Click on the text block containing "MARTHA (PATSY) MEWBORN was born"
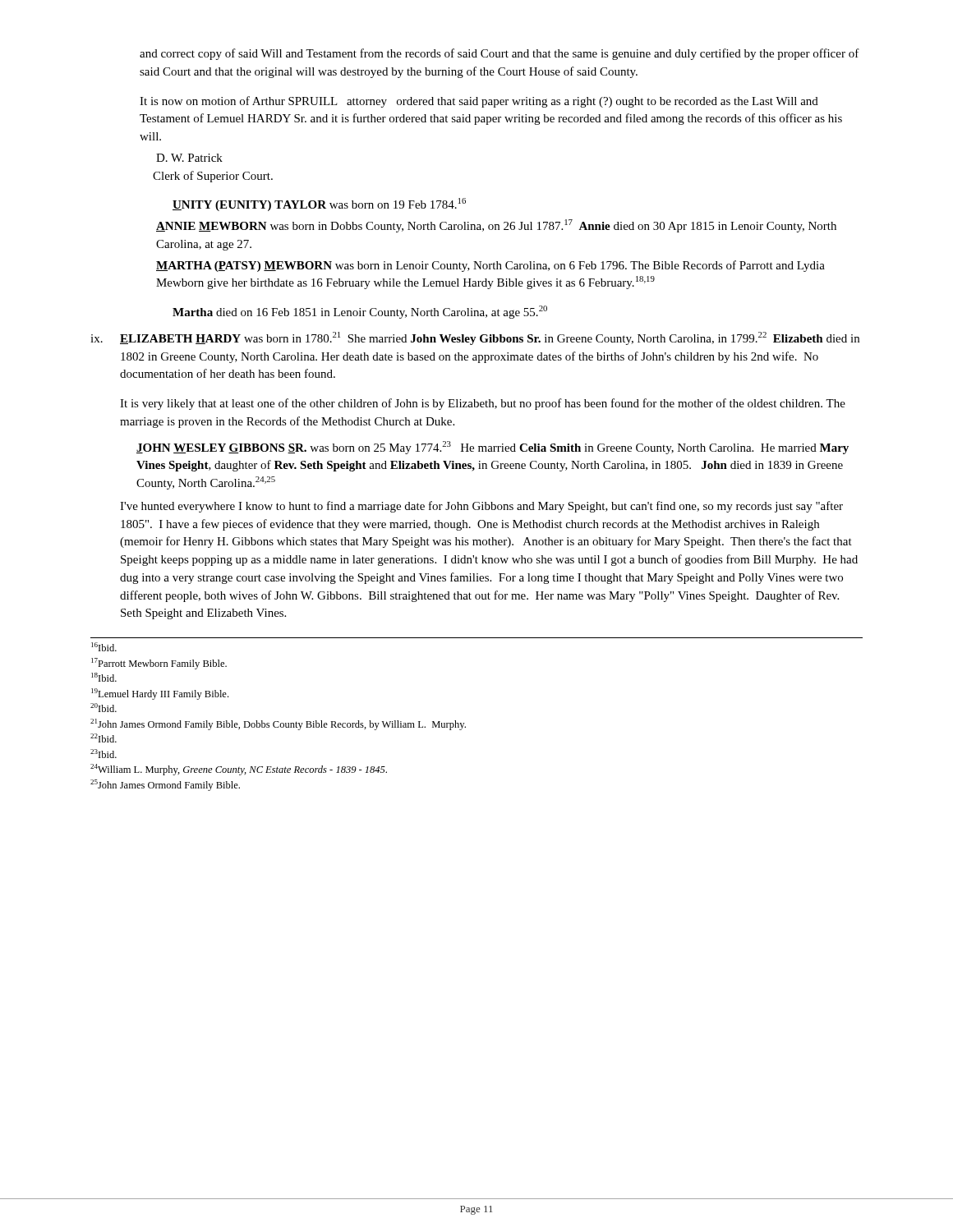953x1232 pixels. point(490,274)
